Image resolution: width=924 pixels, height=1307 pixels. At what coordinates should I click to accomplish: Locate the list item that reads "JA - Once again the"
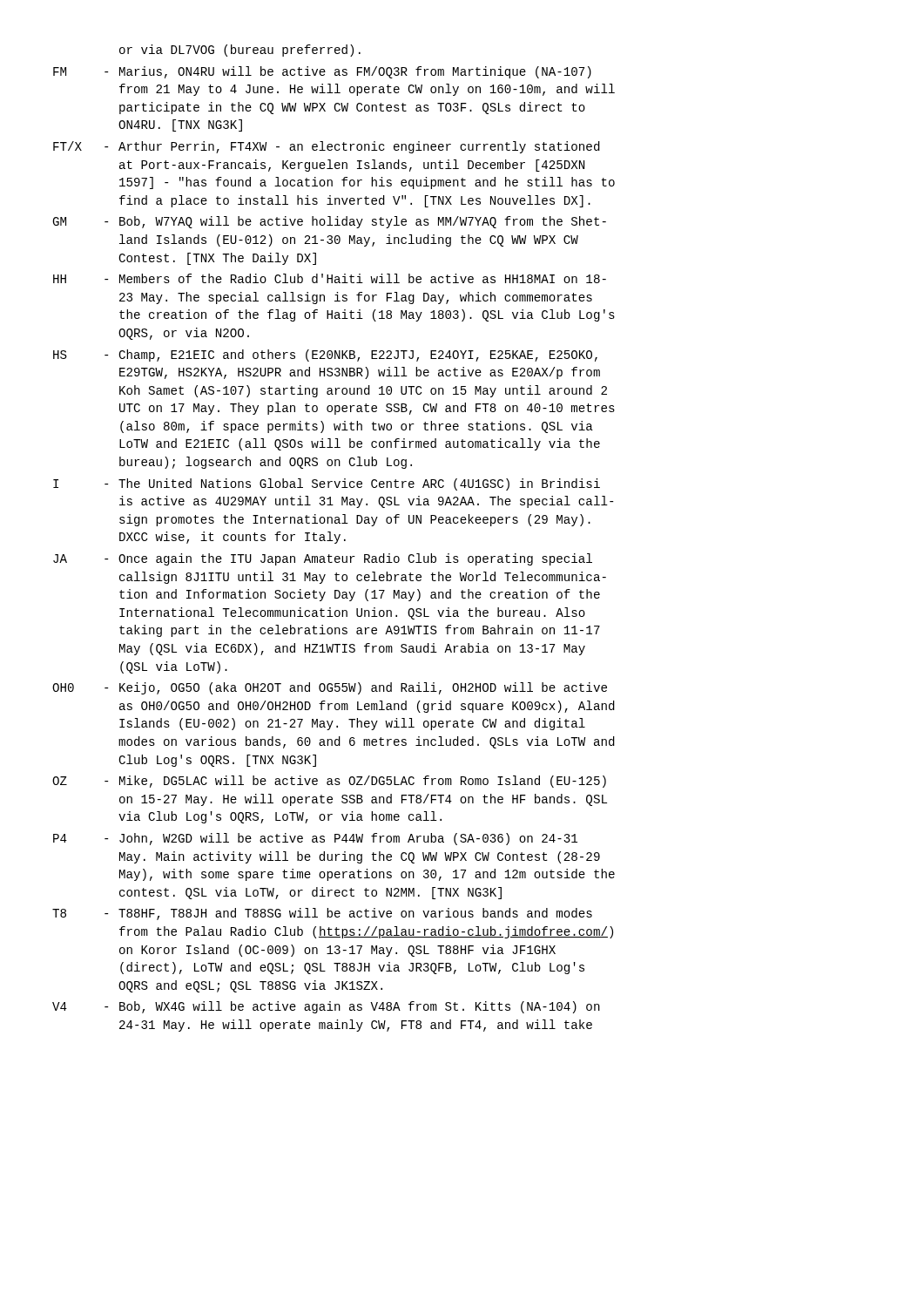click(x=462, y=614)
